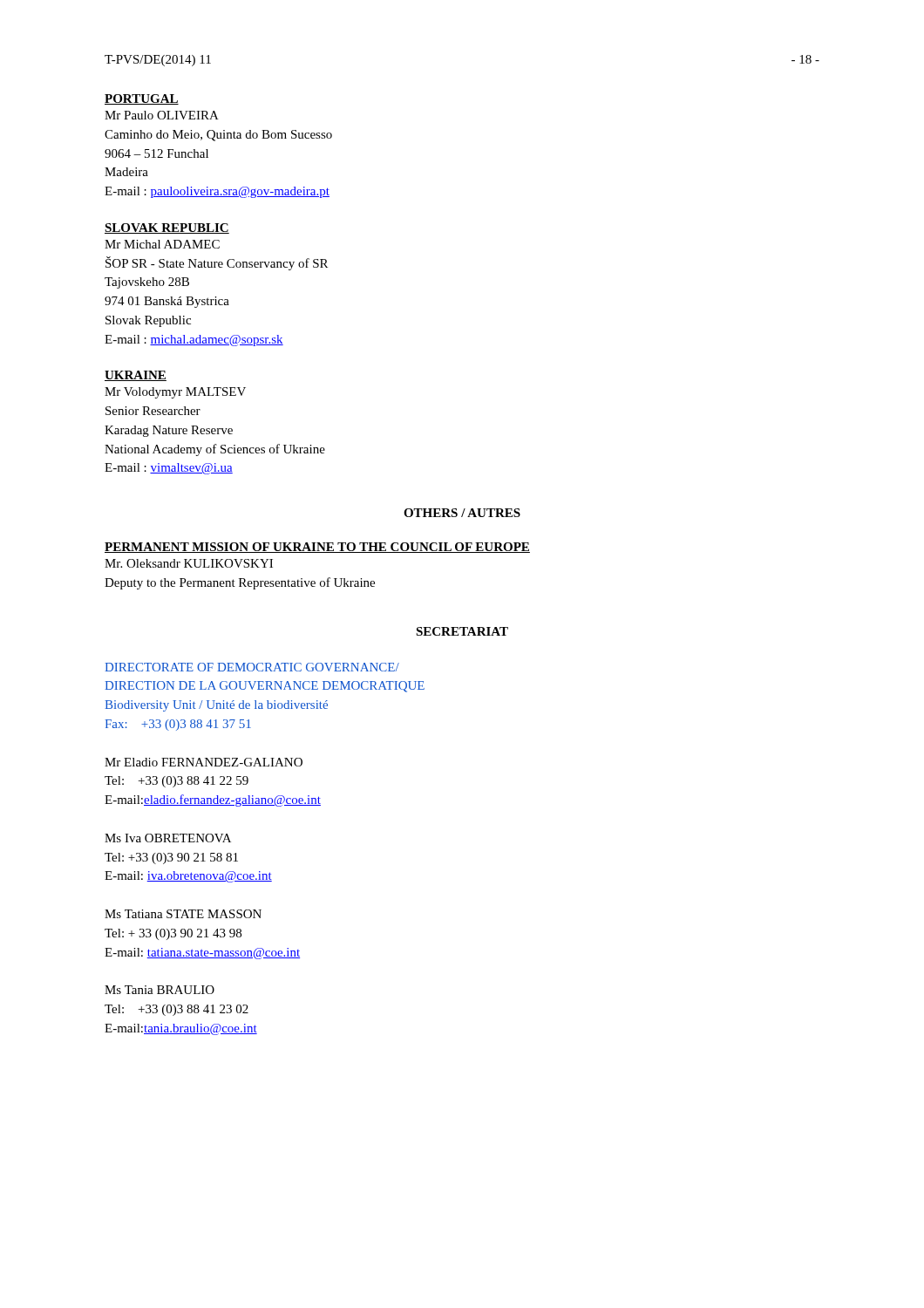Locate the section header with the text "PERMANENT MISSION OF UKRAINE TO"
This screenshot has height=1308, width=924.
(x=317, y=547)
